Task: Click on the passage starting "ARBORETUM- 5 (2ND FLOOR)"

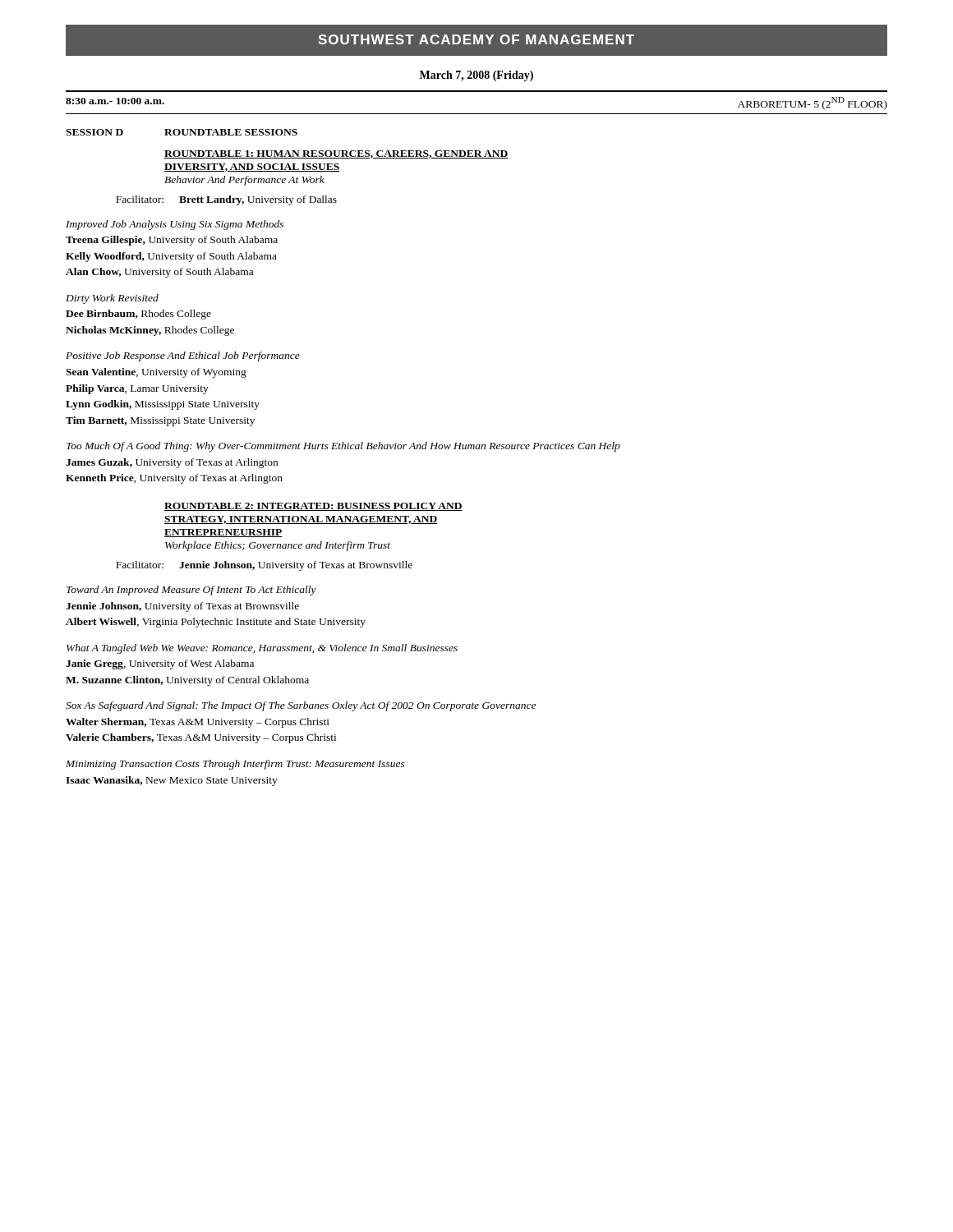Action: [812, 102]
